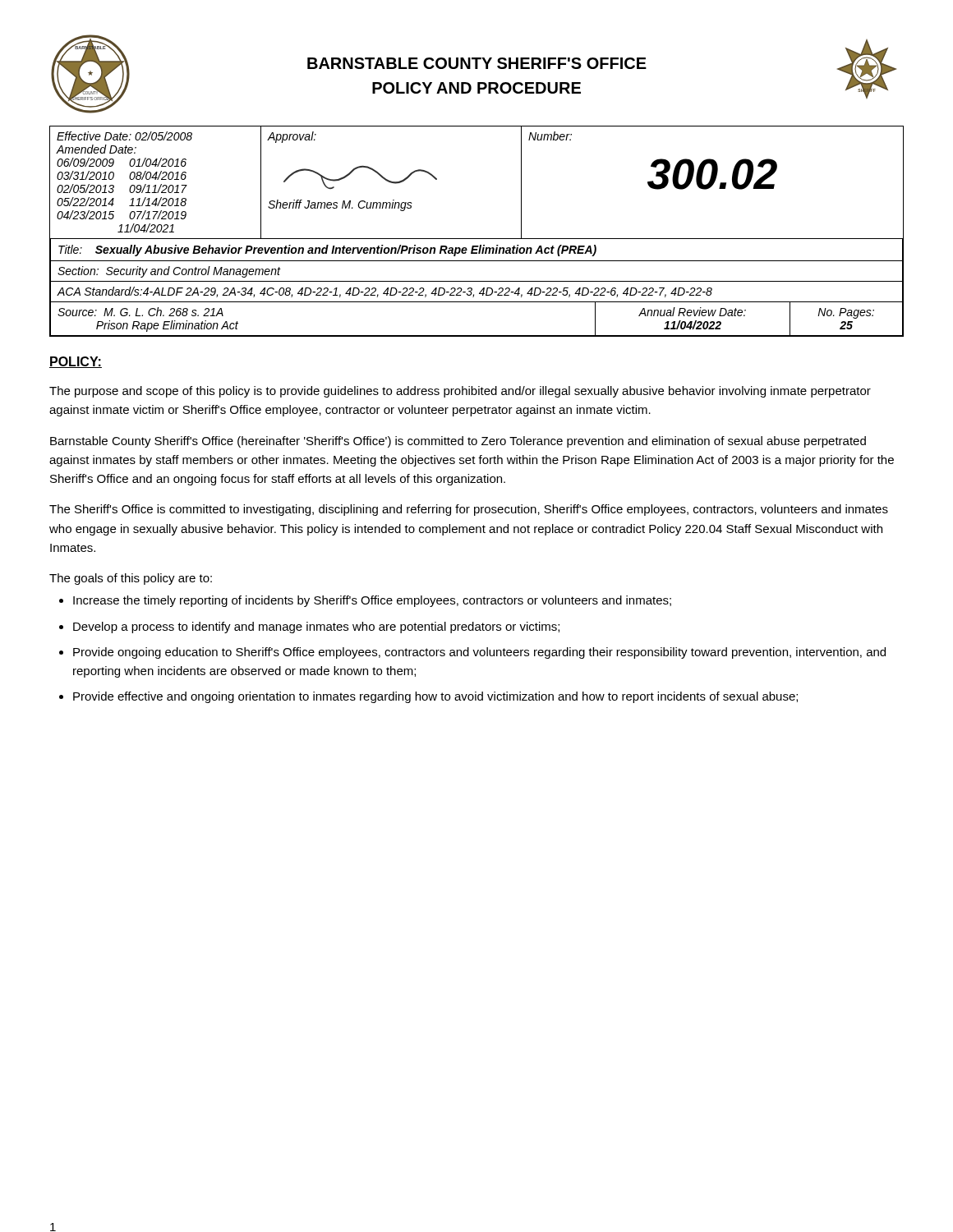Click on the text block that says "Barnstable County Sheriff's"
Image resolution: width=953 pixels, height=1232 pixels.
pos(472,459)
